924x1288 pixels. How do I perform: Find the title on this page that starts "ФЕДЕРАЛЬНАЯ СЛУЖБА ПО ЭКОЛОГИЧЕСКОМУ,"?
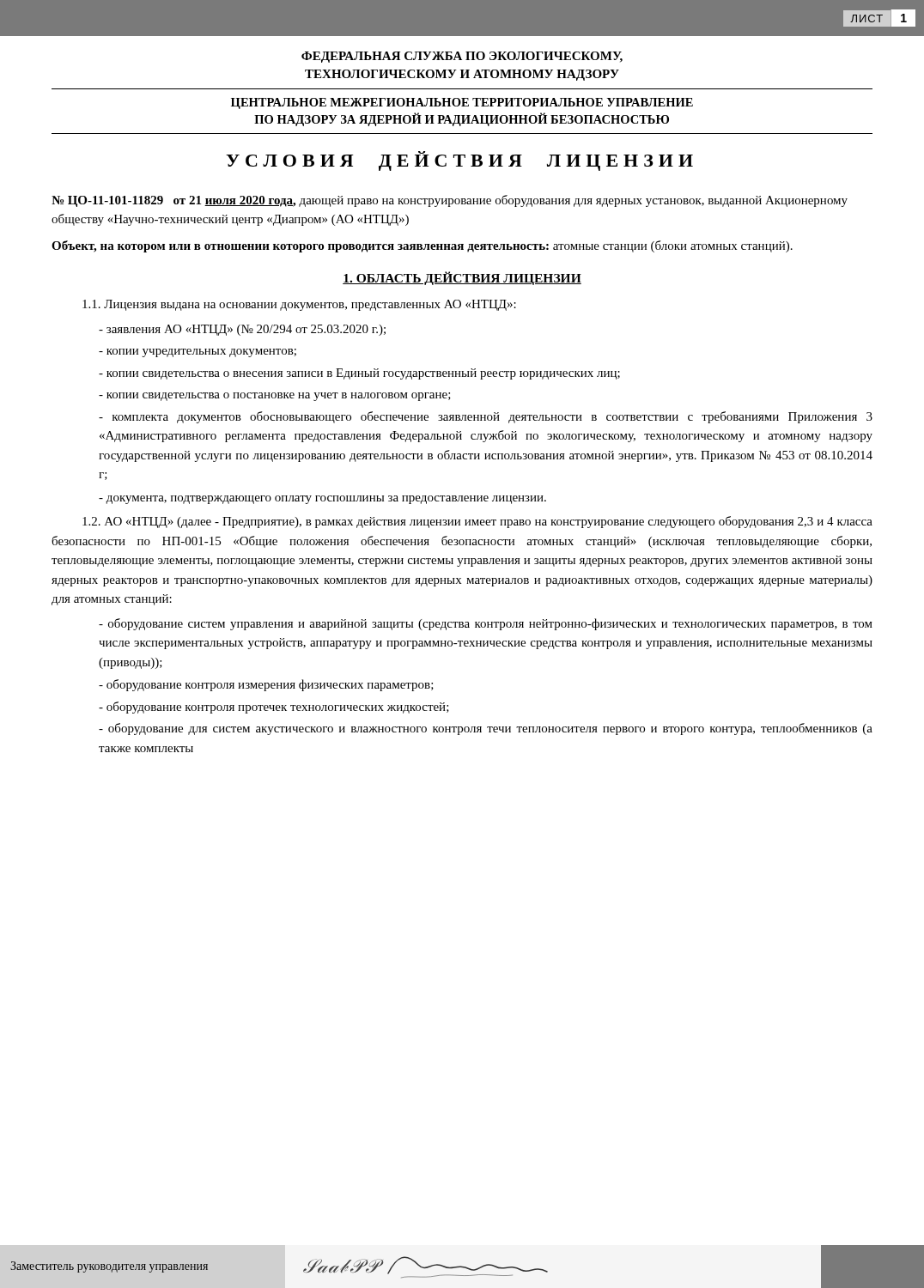click(462, 65)
